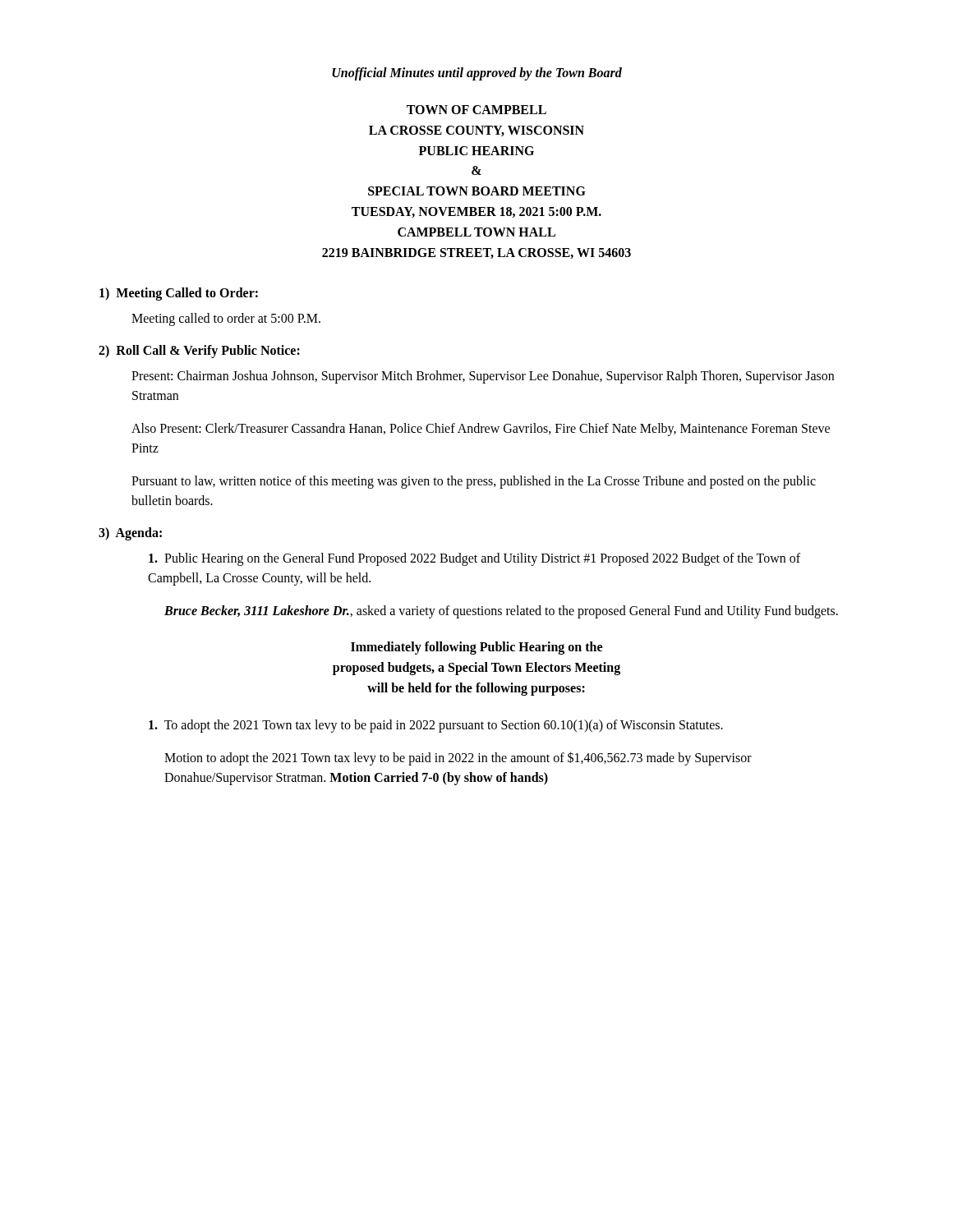Click the passage that begins "Public Hearing on the General Fund"
Viewport: 953px width, 1232px height.
(x=474, y=568)
